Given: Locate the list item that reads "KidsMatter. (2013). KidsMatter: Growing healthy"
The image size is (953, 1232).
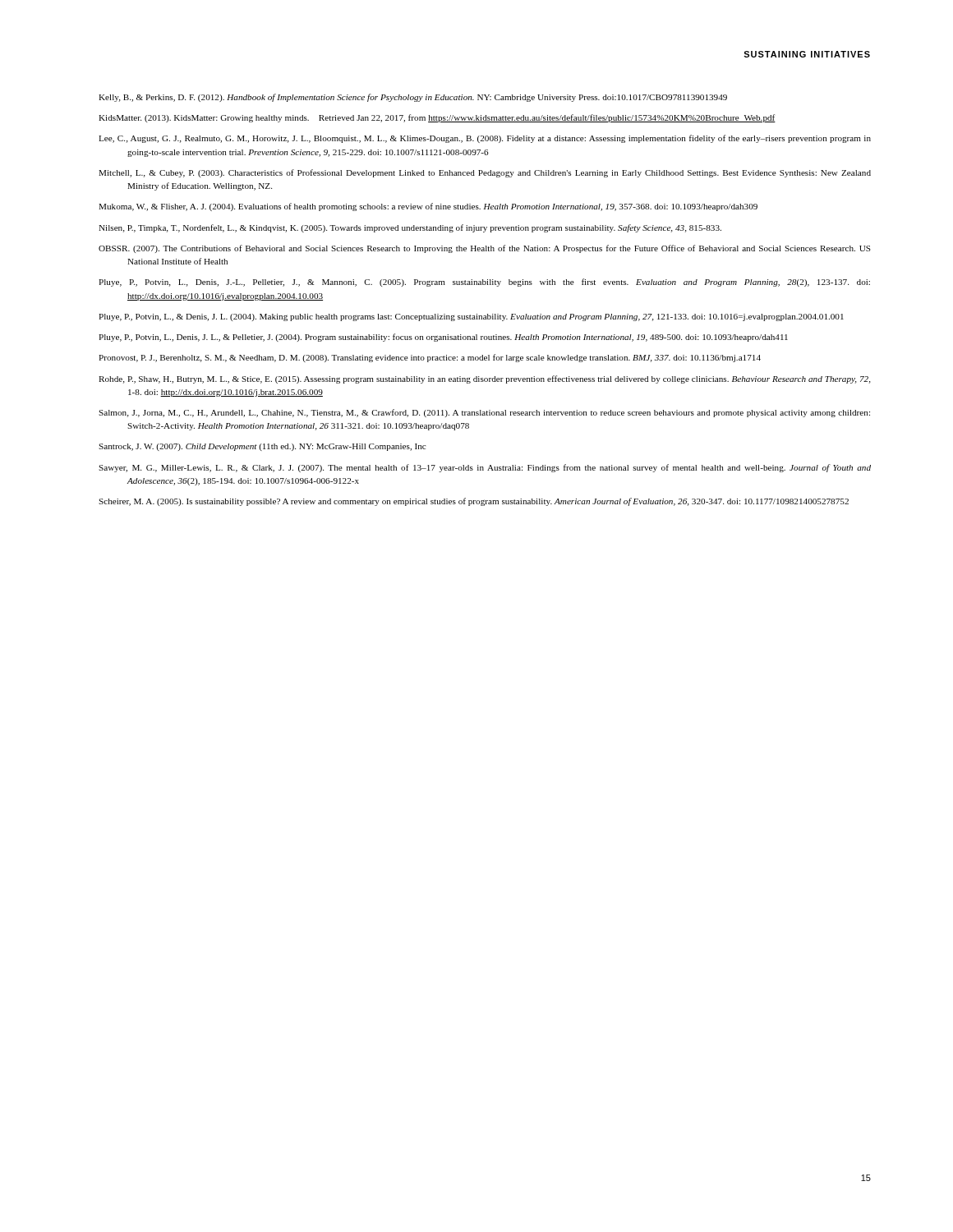Looking at the screenshot, I should (437, 118).
